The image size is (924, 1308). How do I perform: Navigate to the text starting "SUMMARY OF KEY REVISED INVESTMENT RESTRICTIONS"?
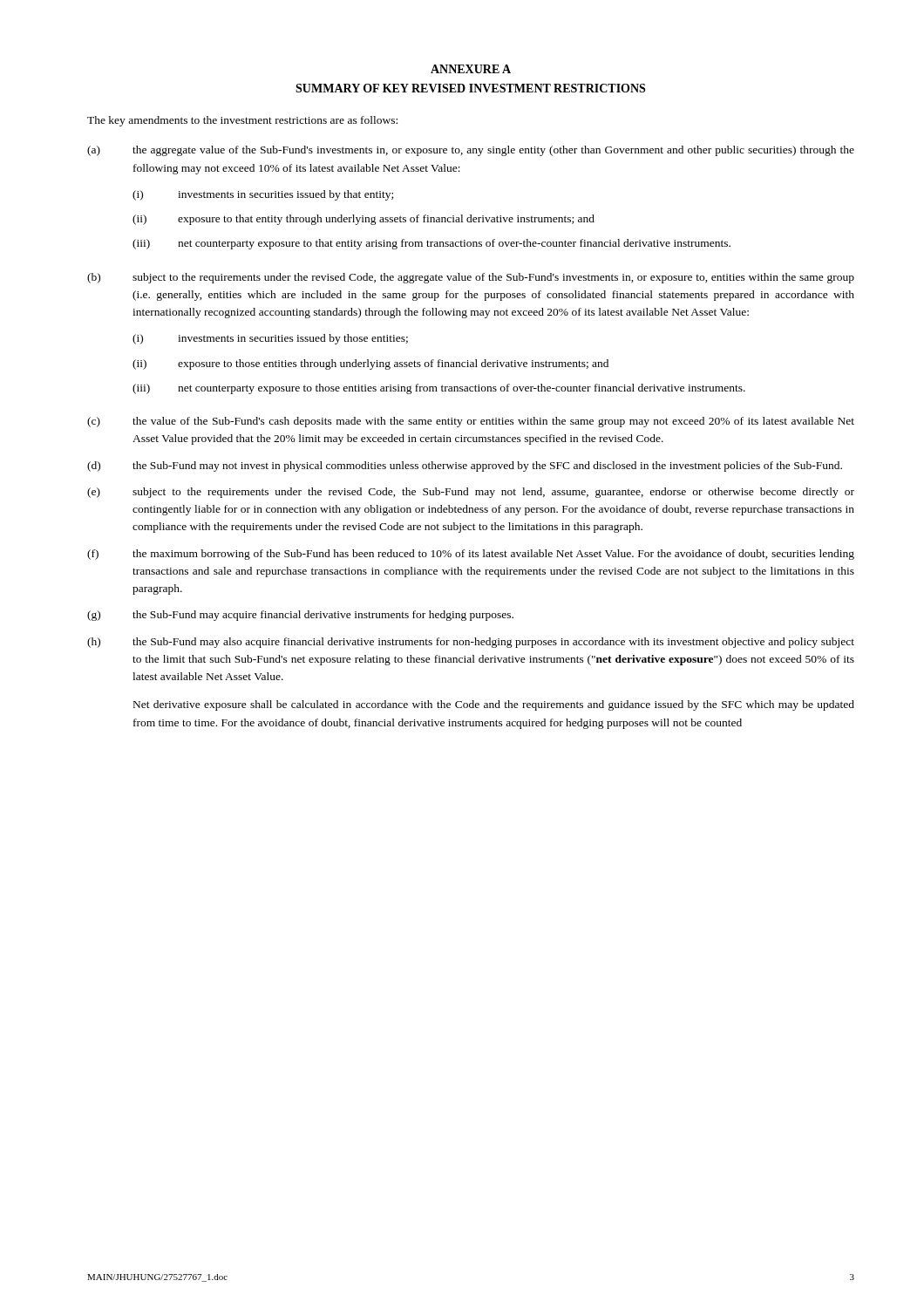471,89
